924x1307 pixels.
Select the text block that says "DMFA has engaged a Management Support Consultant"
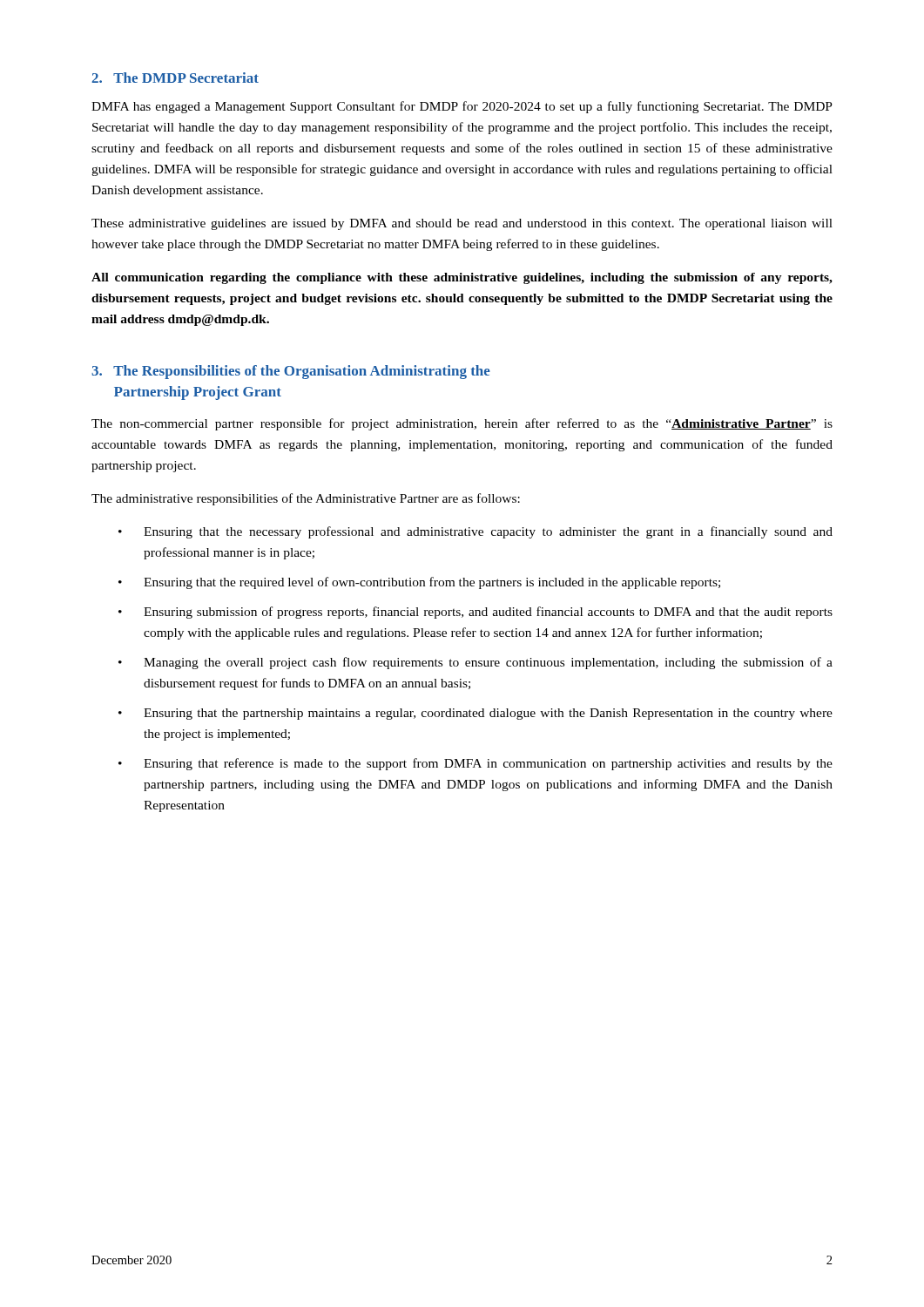pyautogui.click(x=462, y=148)
